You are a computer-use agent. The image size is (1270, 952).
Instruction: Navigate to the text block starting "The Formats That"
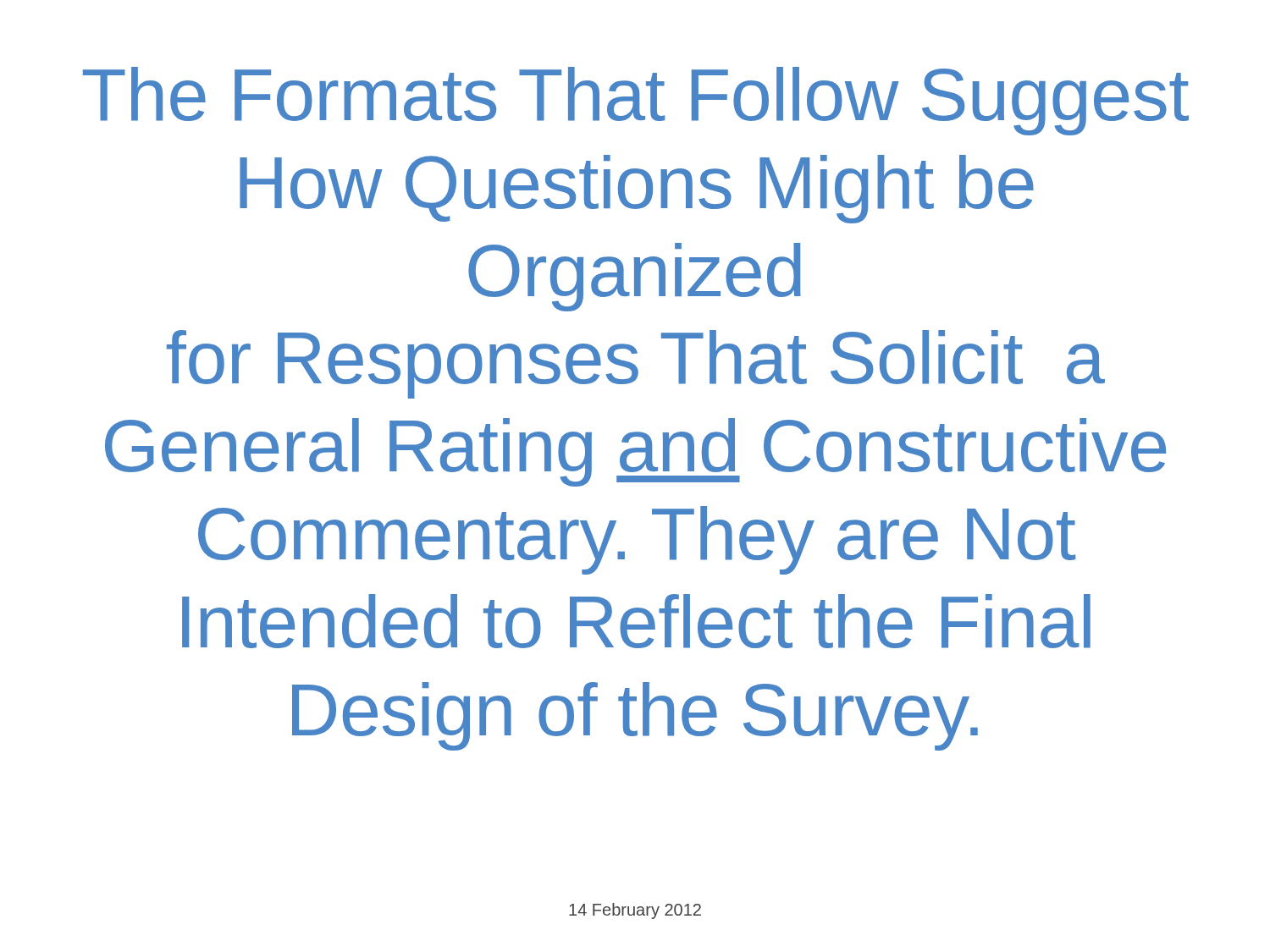click(635, 402)
